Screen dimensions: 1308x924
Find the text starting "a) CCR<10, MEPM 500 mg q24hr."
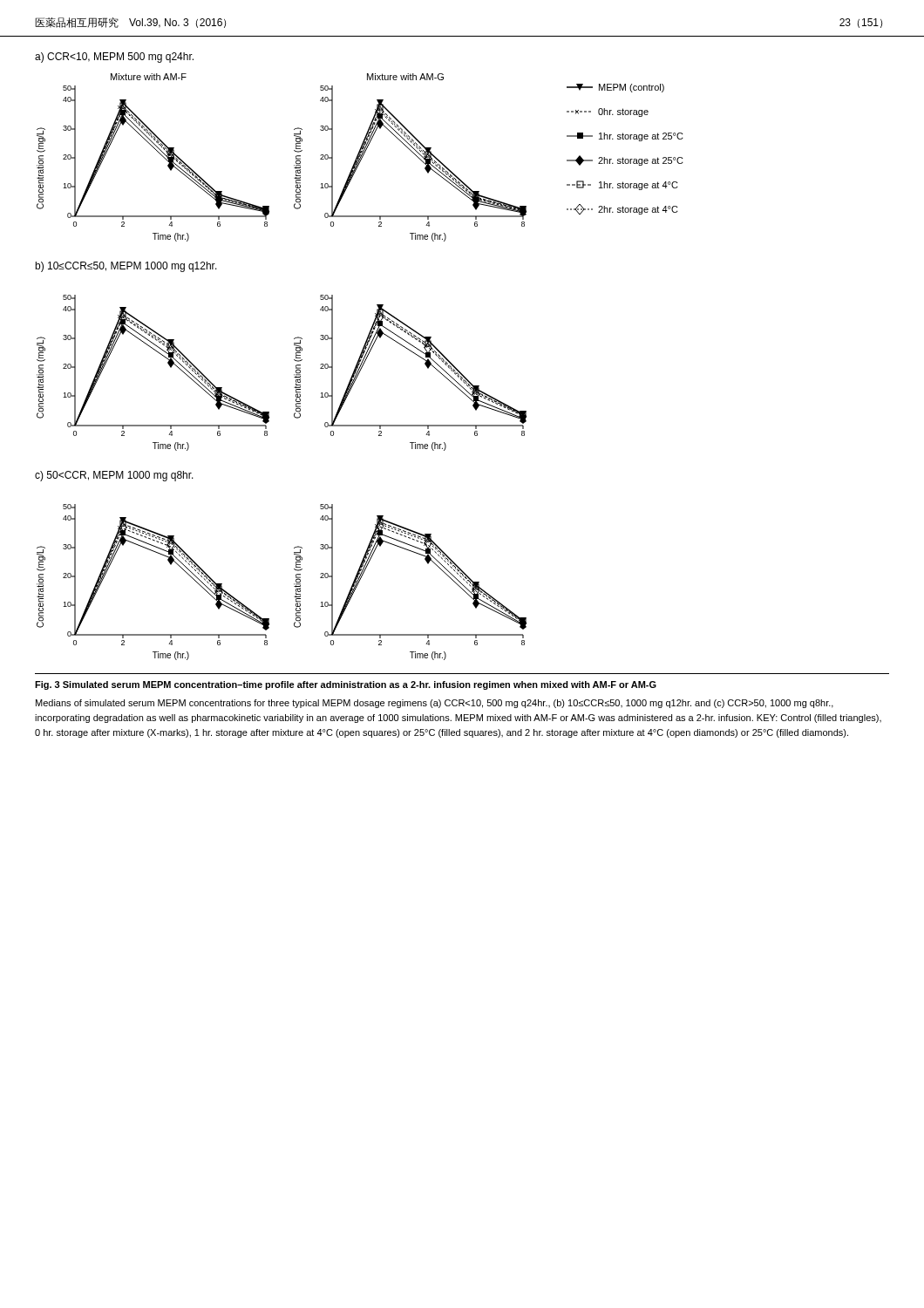[115, 57]
